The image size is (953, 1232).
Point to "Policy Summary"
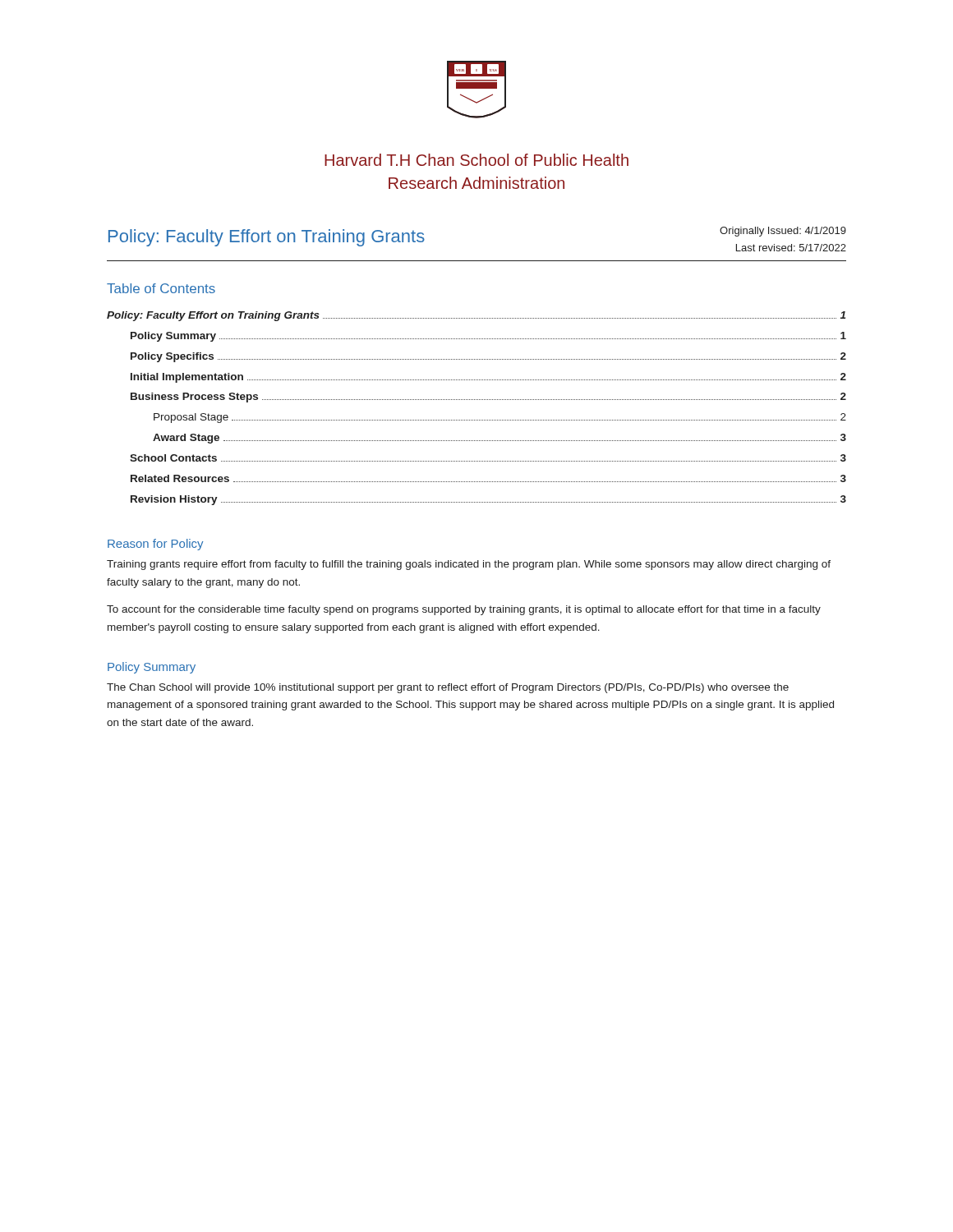(151, 666)
